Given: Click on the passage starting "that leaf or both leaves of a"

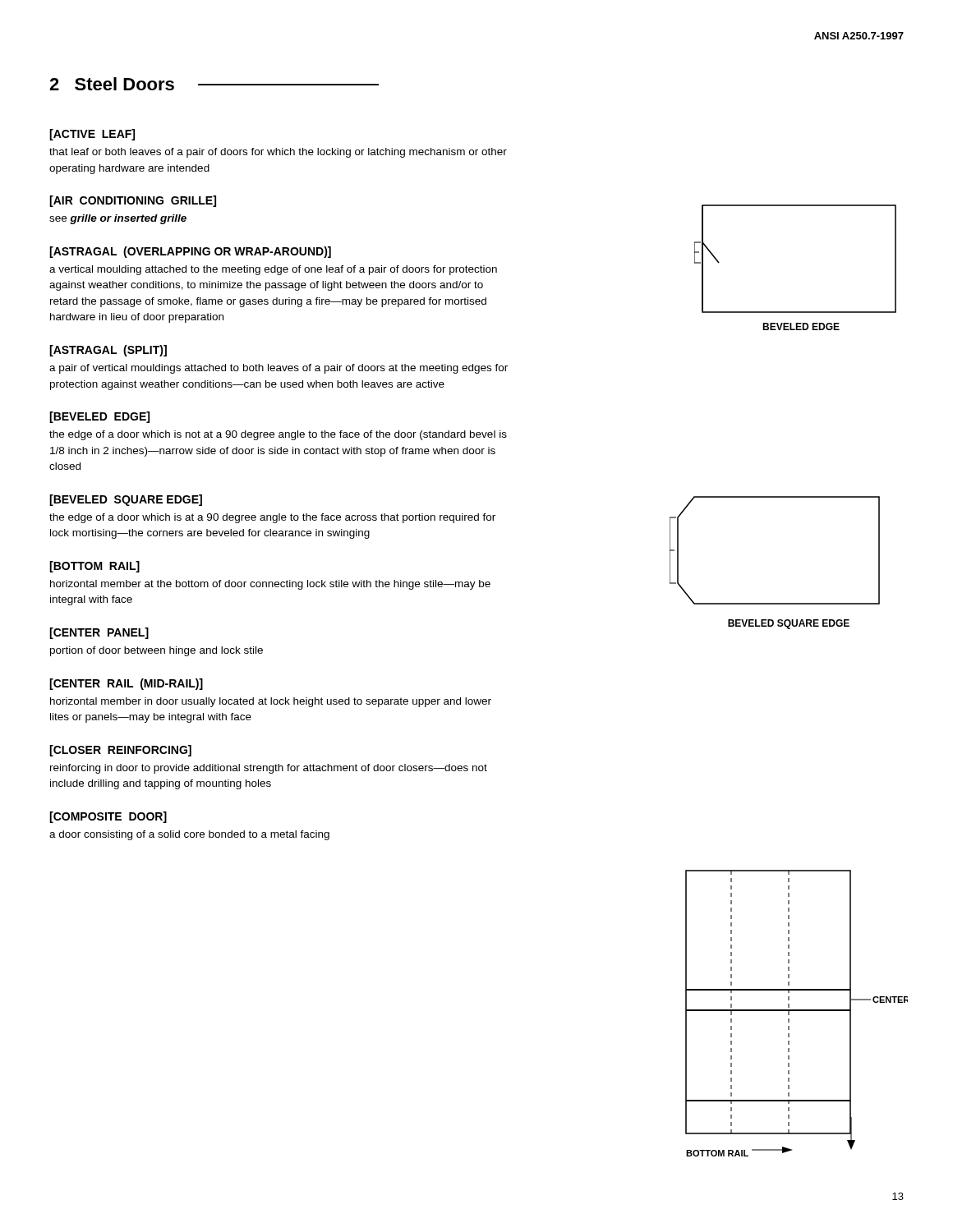Looking at the screenshot, I should tap(278, 160).
